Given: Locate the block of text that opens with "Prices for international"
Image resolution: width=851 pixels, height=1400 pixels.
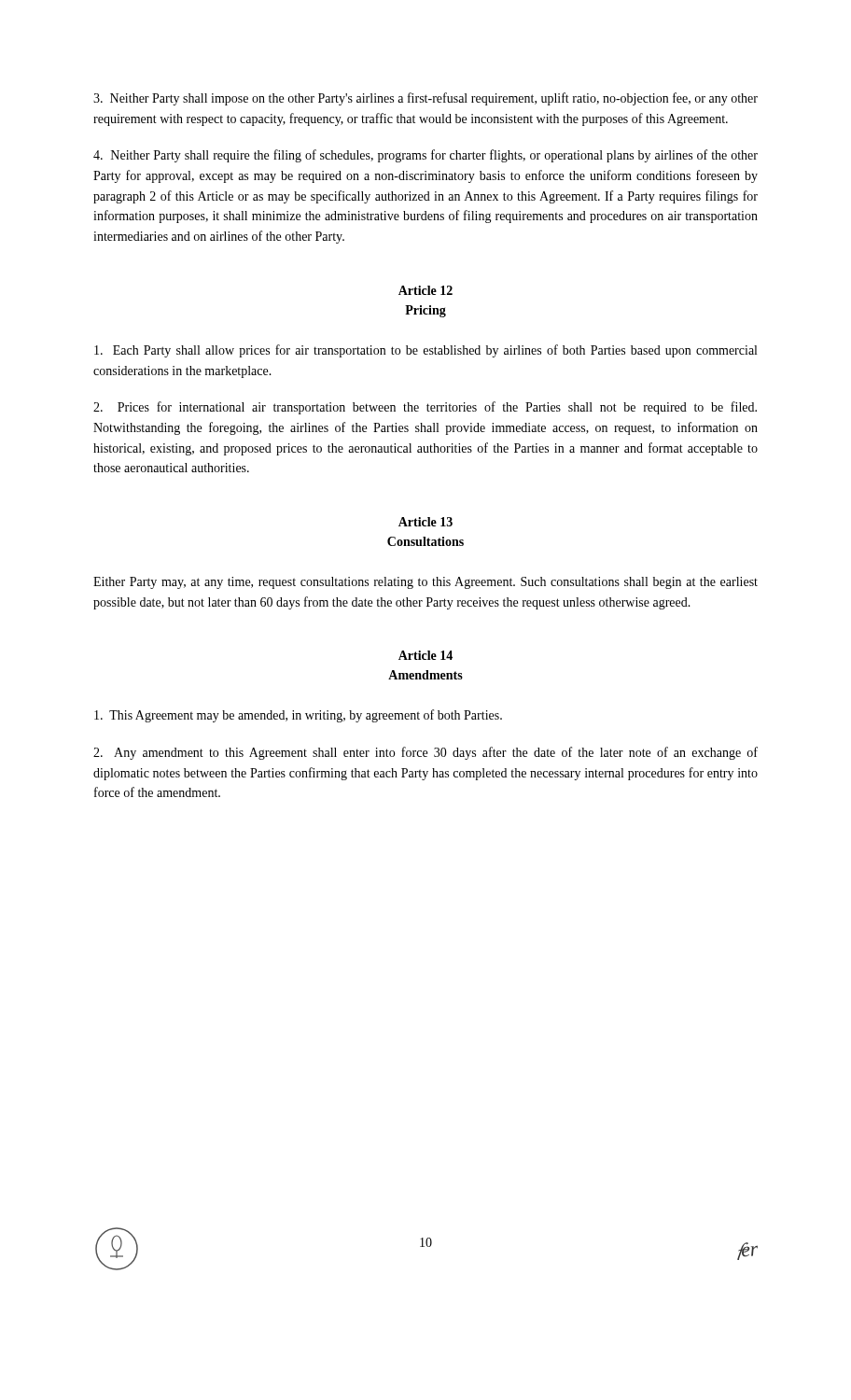Looking at the screenshot, I should [426, 438].
